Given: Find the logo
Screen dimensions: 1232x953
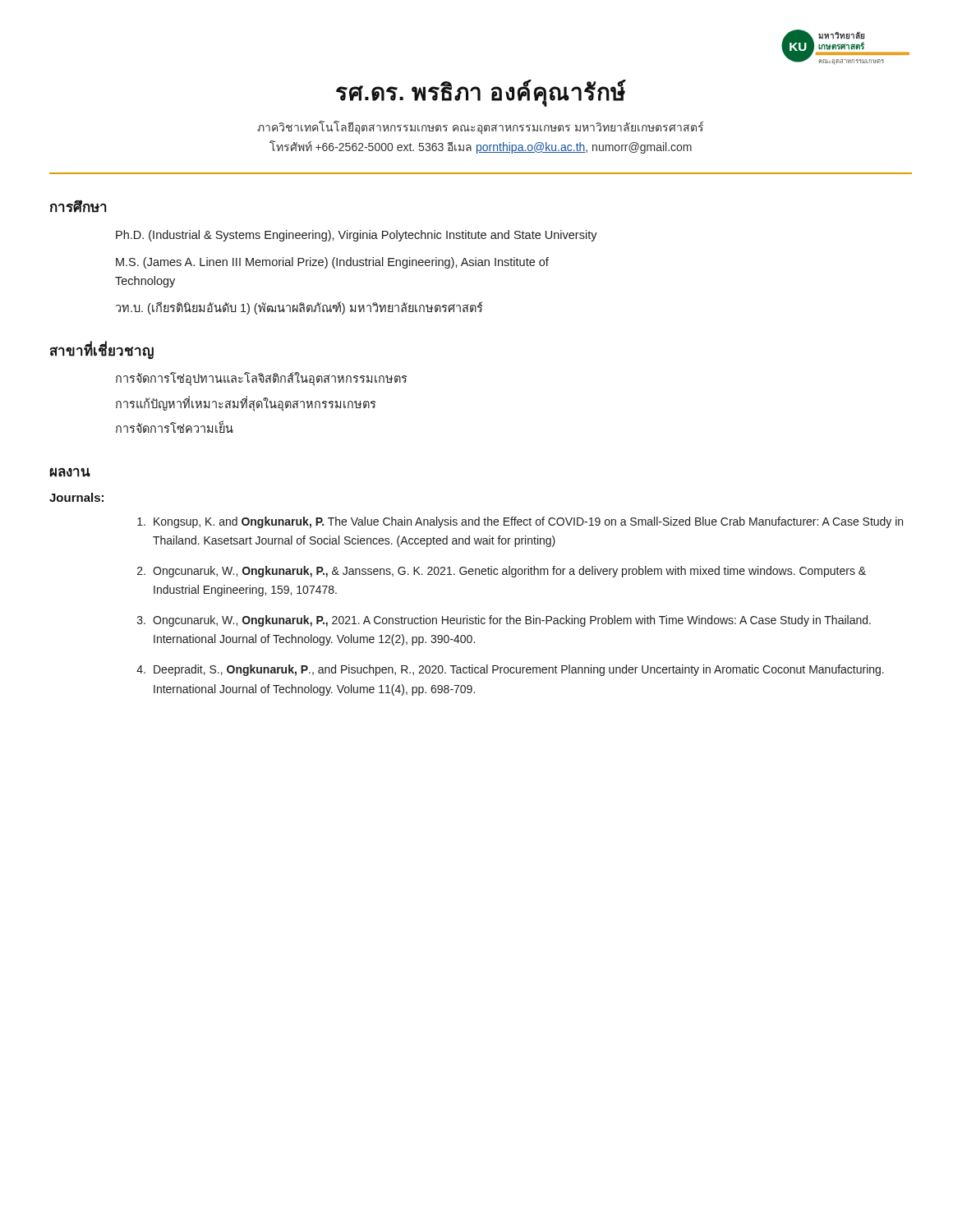Looking at the screenshot, I should pyautogui.click(x=846, y=48).
